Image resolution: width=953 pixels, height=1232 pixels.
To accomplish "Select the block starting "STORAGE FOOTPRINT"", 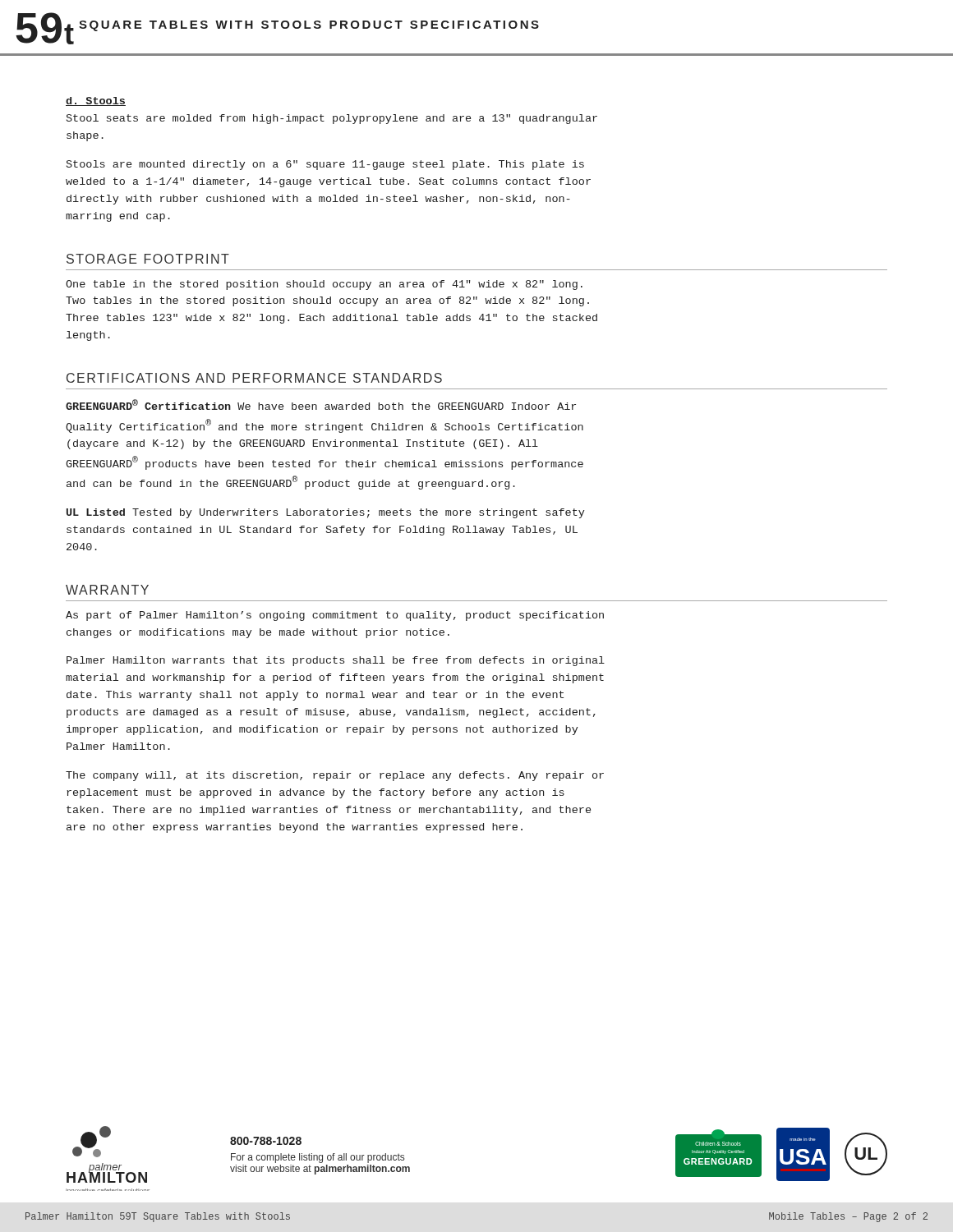I will point(148,259).
